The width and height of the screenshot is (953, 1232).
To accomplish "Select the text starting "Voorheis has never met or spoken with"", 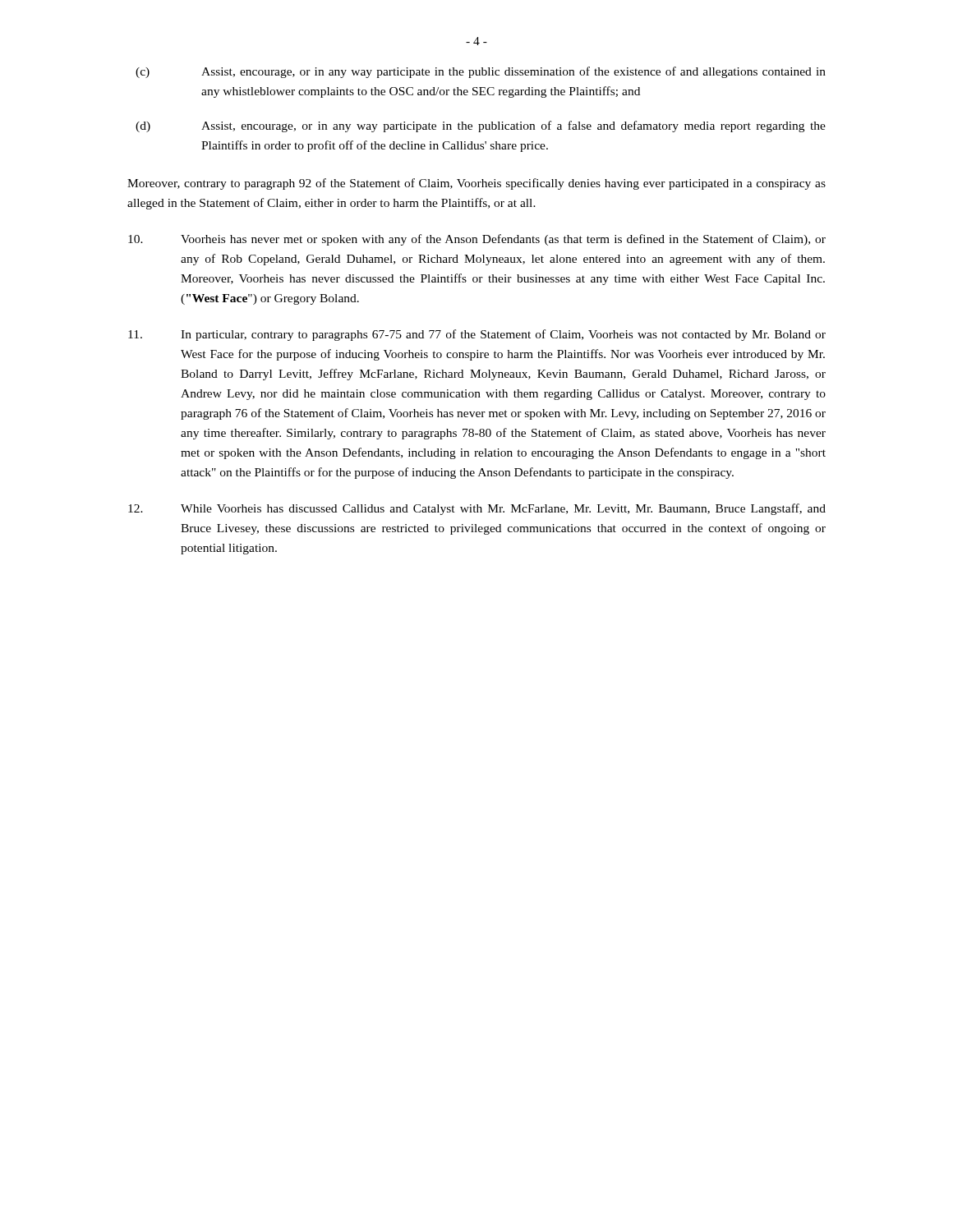I will pos(476,269).
